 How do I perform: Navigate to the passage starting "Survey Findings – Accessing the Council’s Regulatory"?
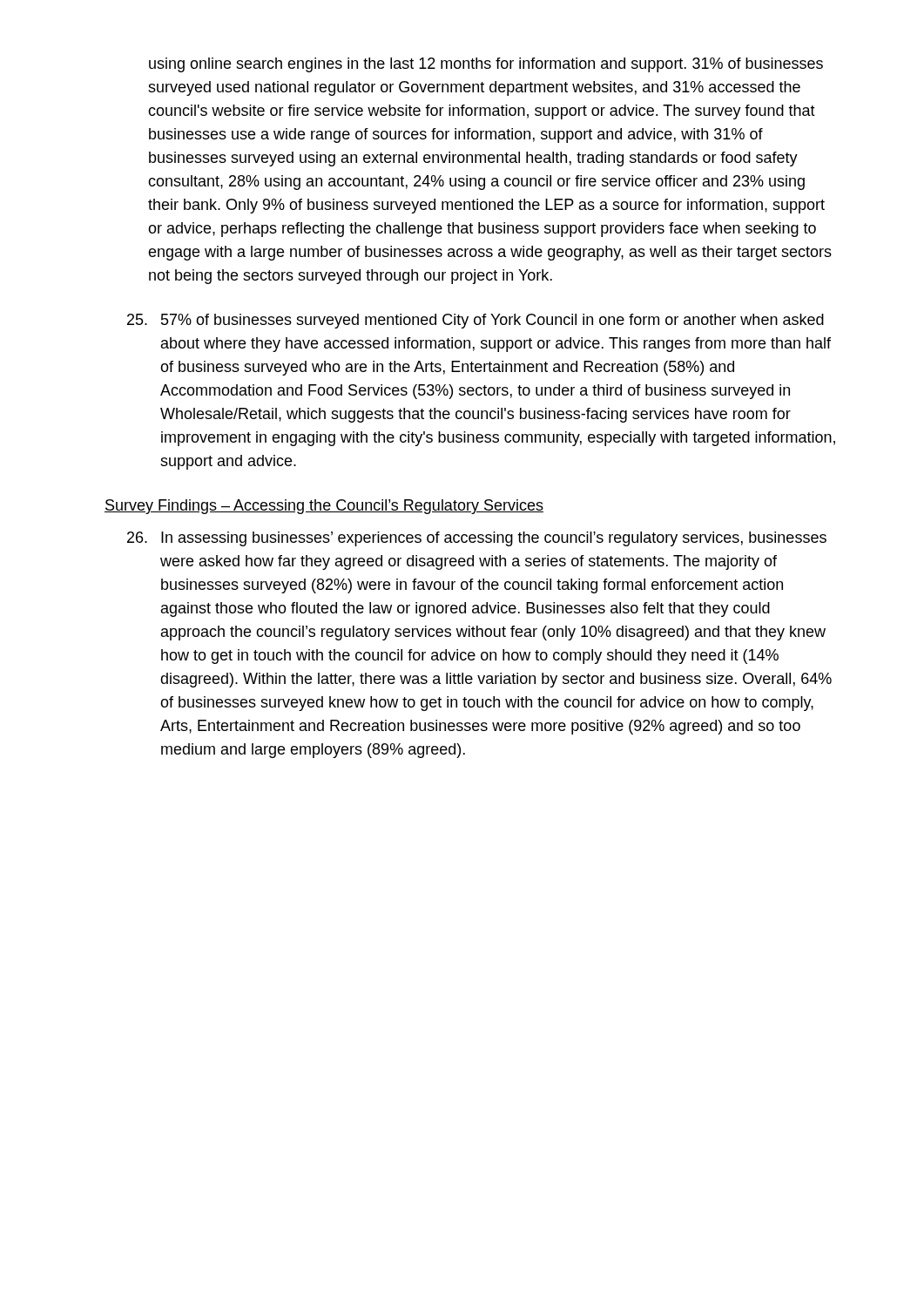coord(324,505)
